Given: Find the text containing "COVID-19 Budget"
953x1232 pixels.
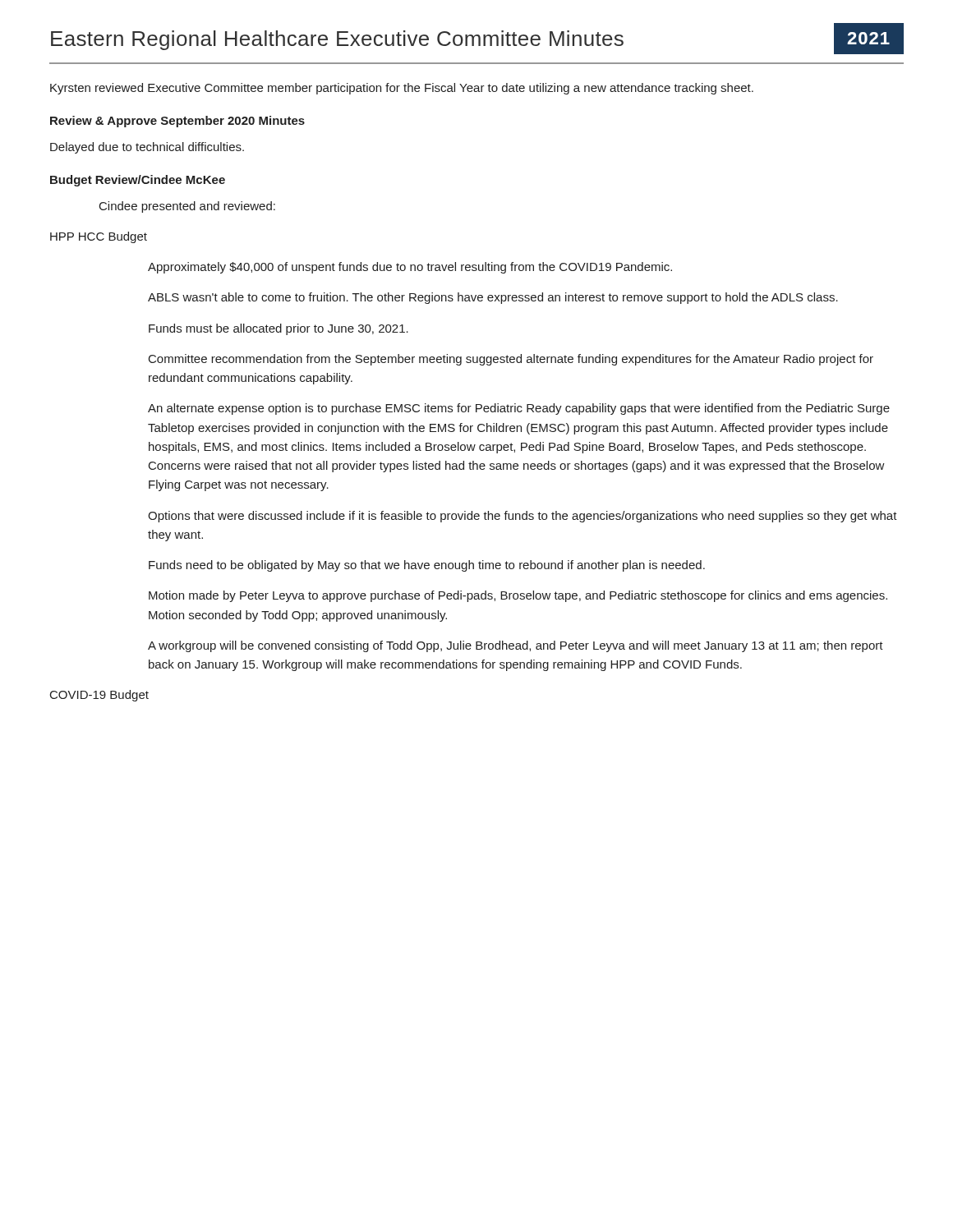Looking at the screenshot, I should click(x=99, y=696).
